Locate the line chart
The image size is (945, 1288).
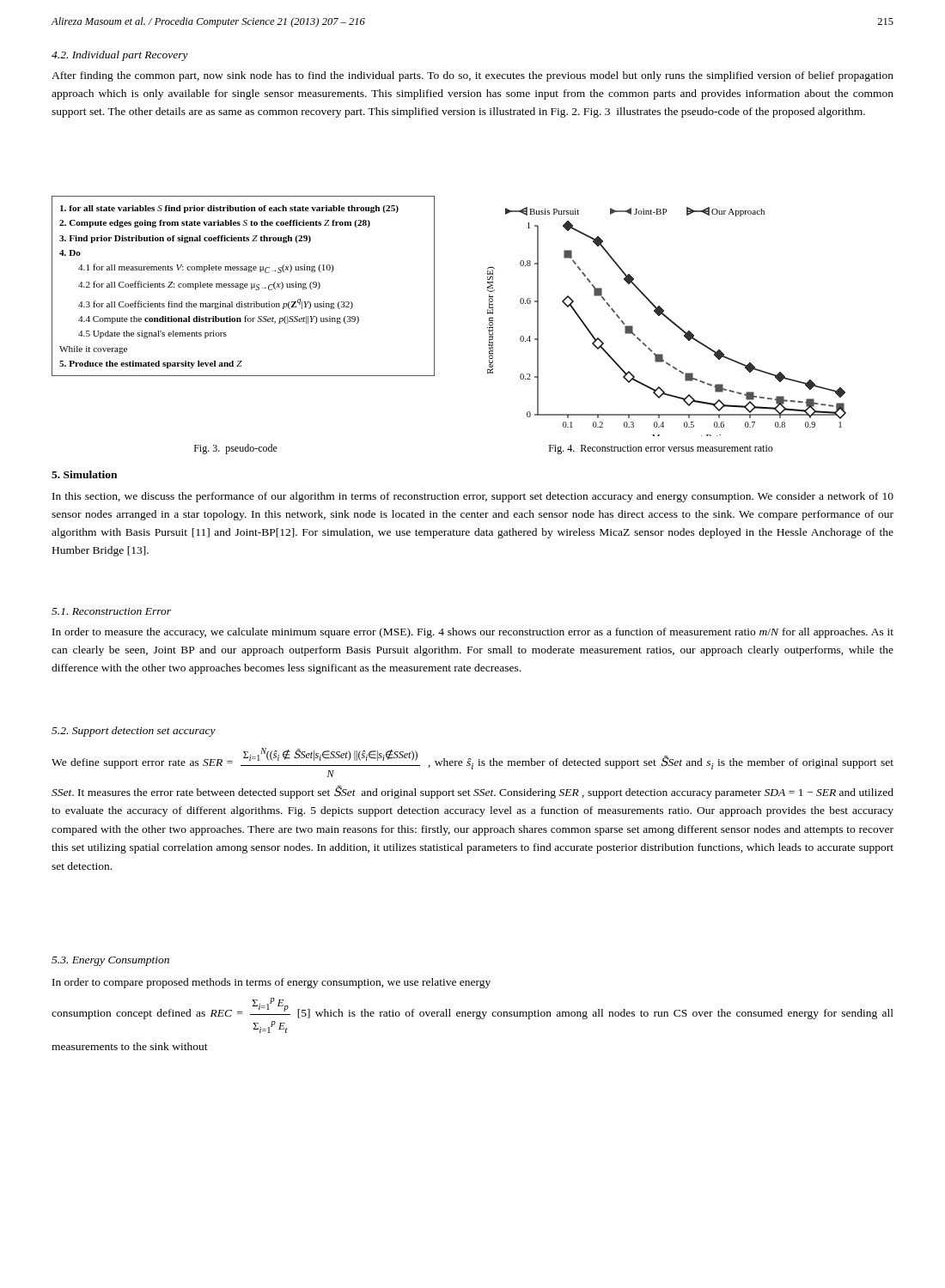pyautogui.click(x=668, y=316)
